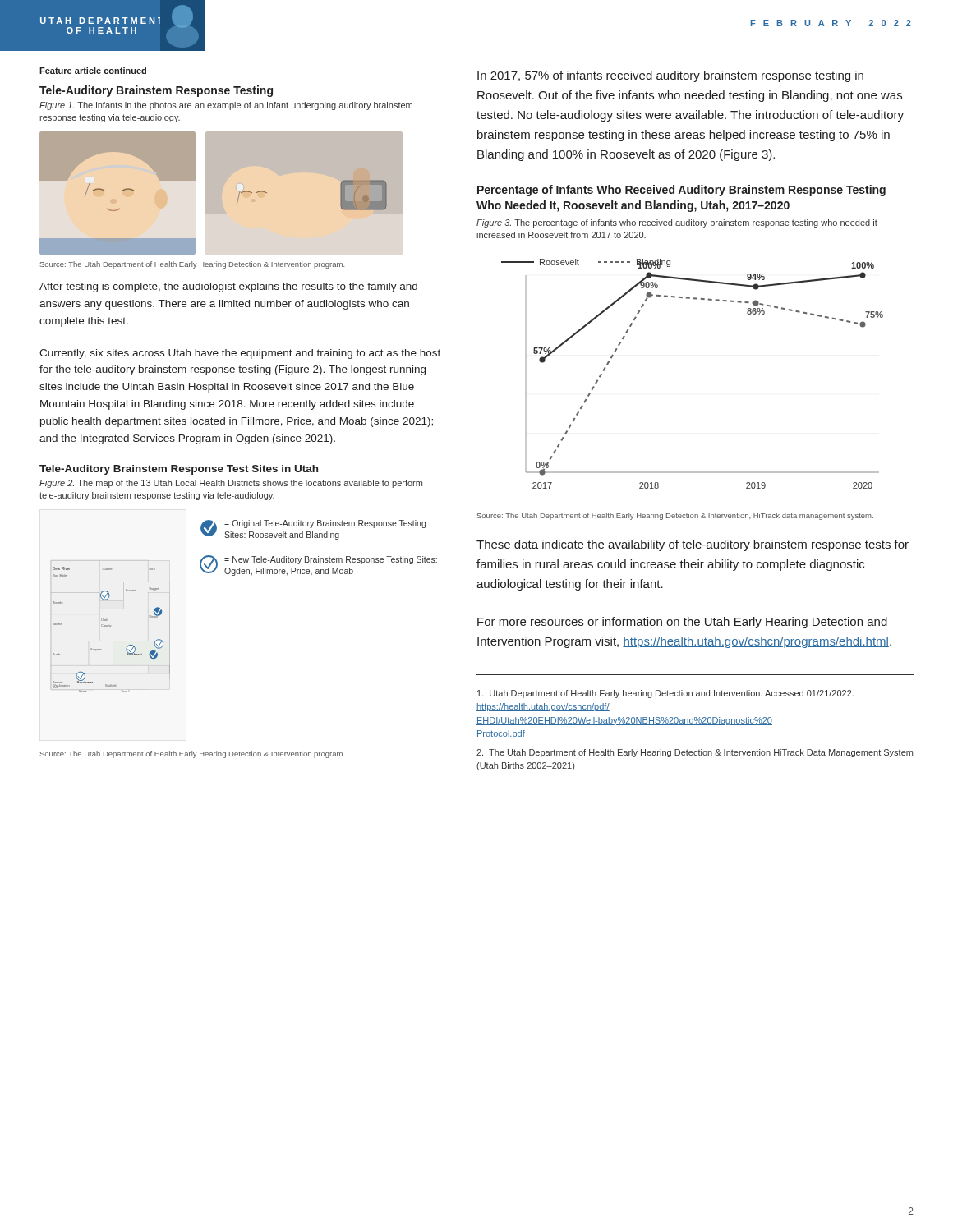Where is the passage that starts "The Utah Department of Health Early"?
The image size is (953, 1232).
695,759
